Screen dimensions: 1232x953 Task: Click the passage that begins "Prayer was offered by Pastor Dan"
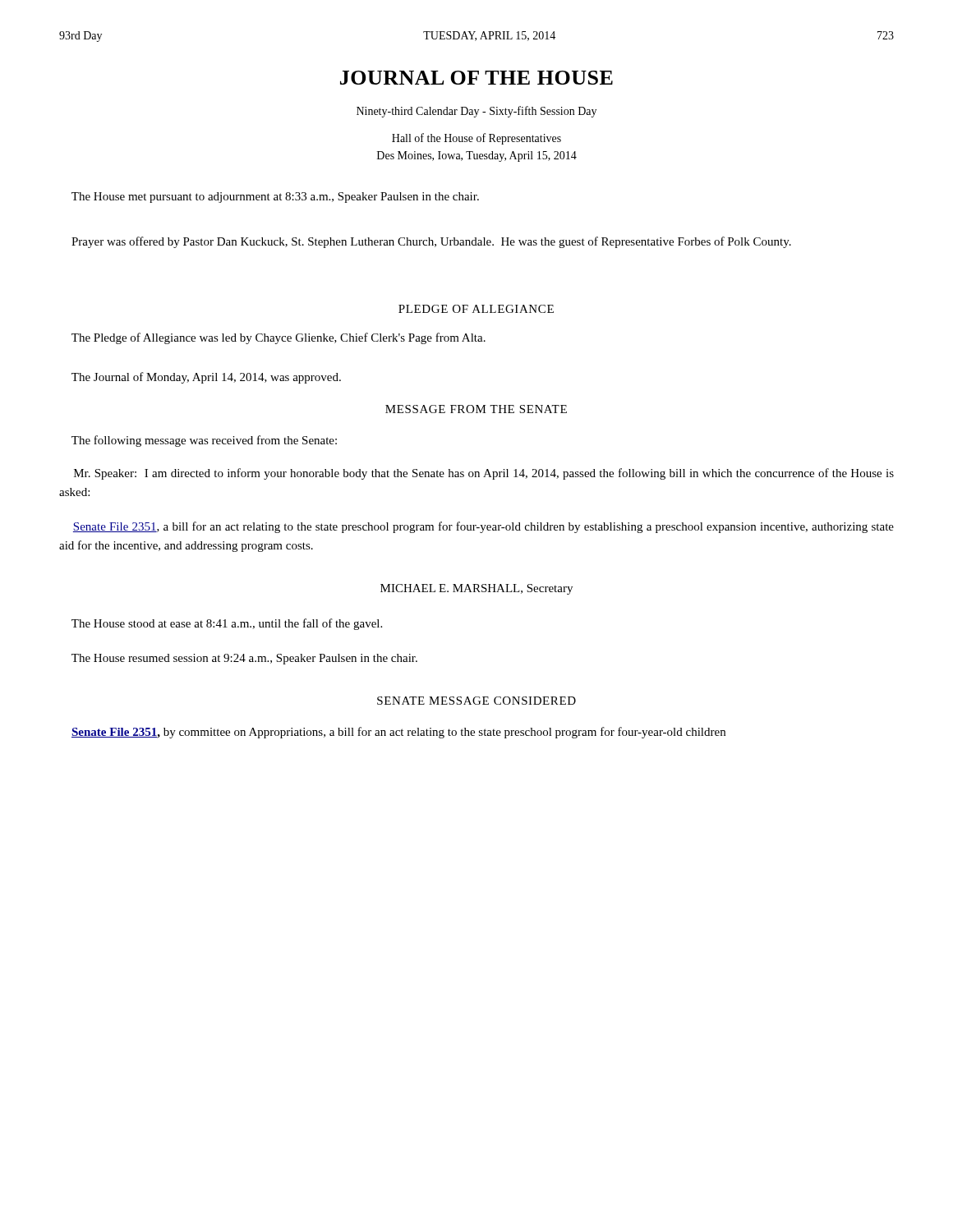point(425,241)
